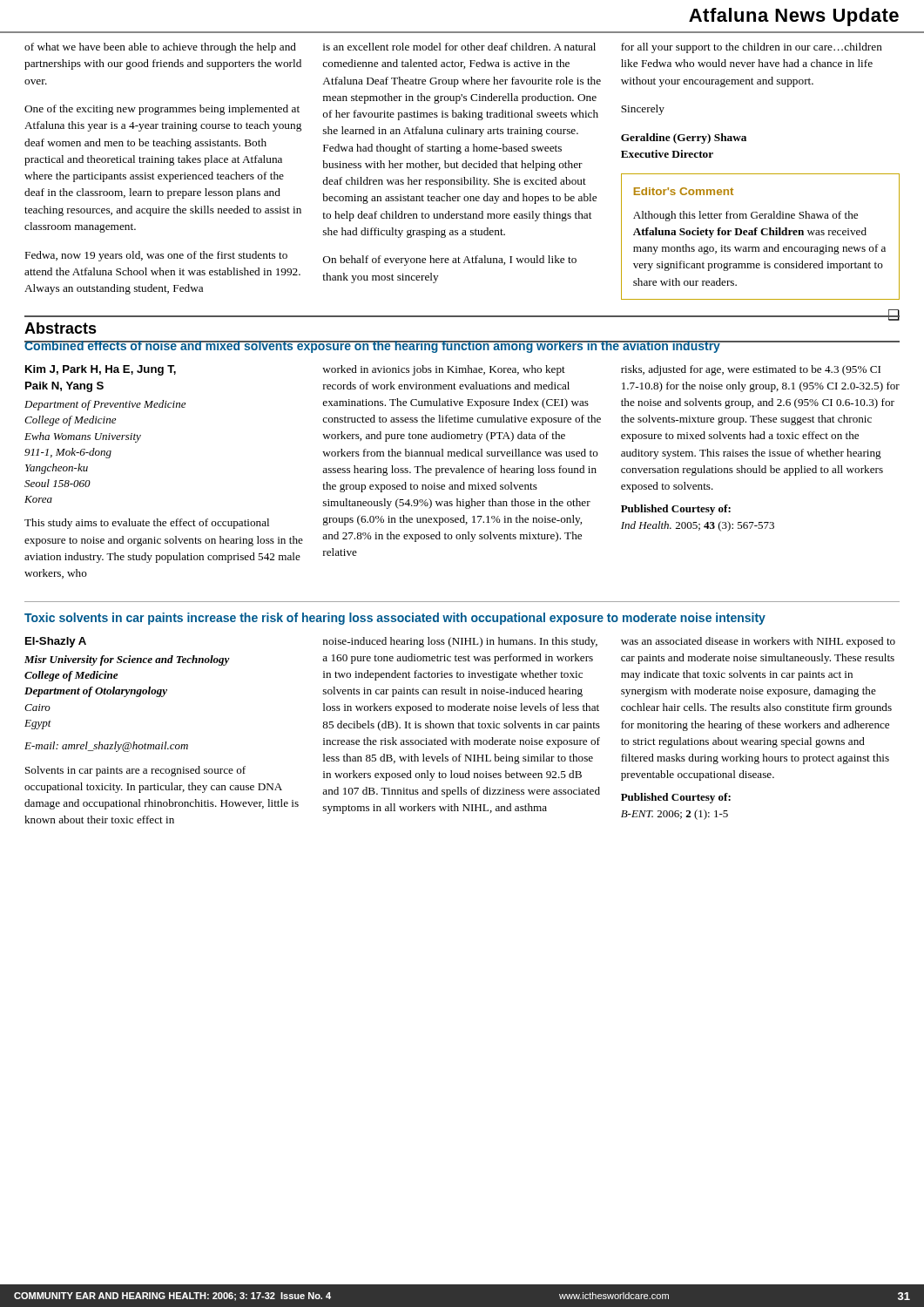Find the region starting "Although this letter from Geraldine Shawa of"
The height and width of the screenshot is (1307, 924).
tap(759, 248)
